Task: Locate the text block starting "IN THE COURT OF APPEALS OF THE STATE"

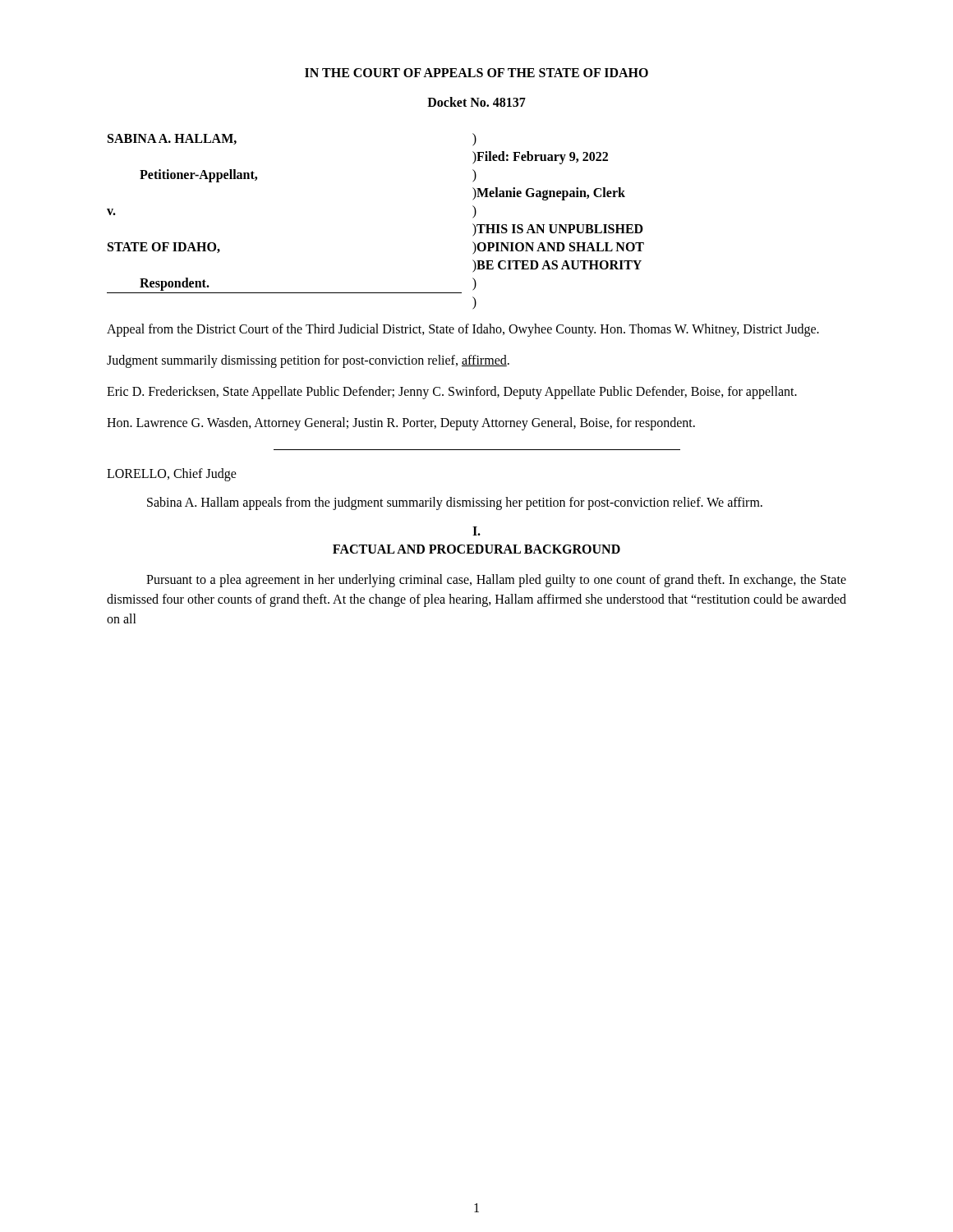Action: (x=476, y=73)
